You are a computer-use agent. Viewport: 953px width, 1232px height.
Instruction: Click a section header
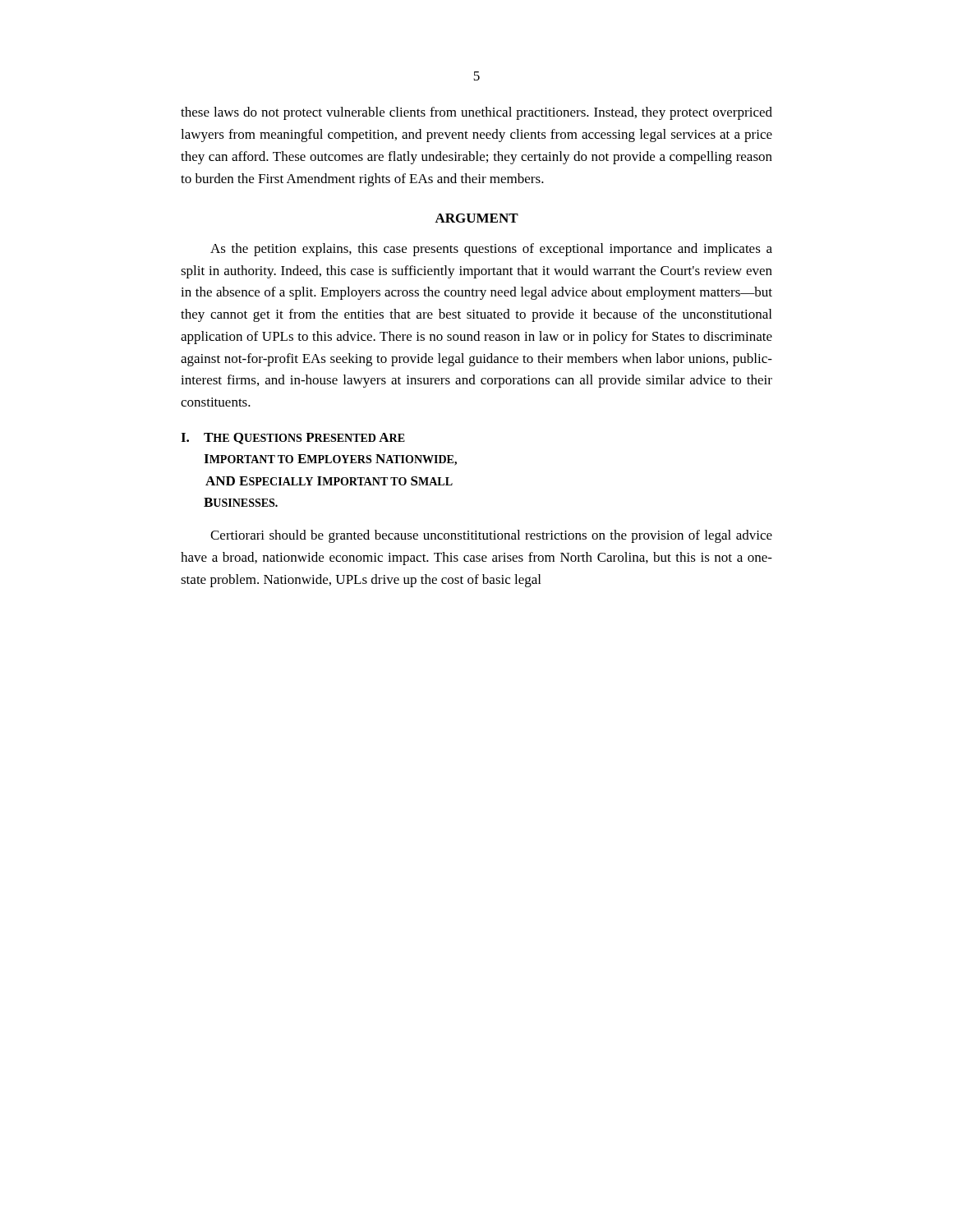476,218
